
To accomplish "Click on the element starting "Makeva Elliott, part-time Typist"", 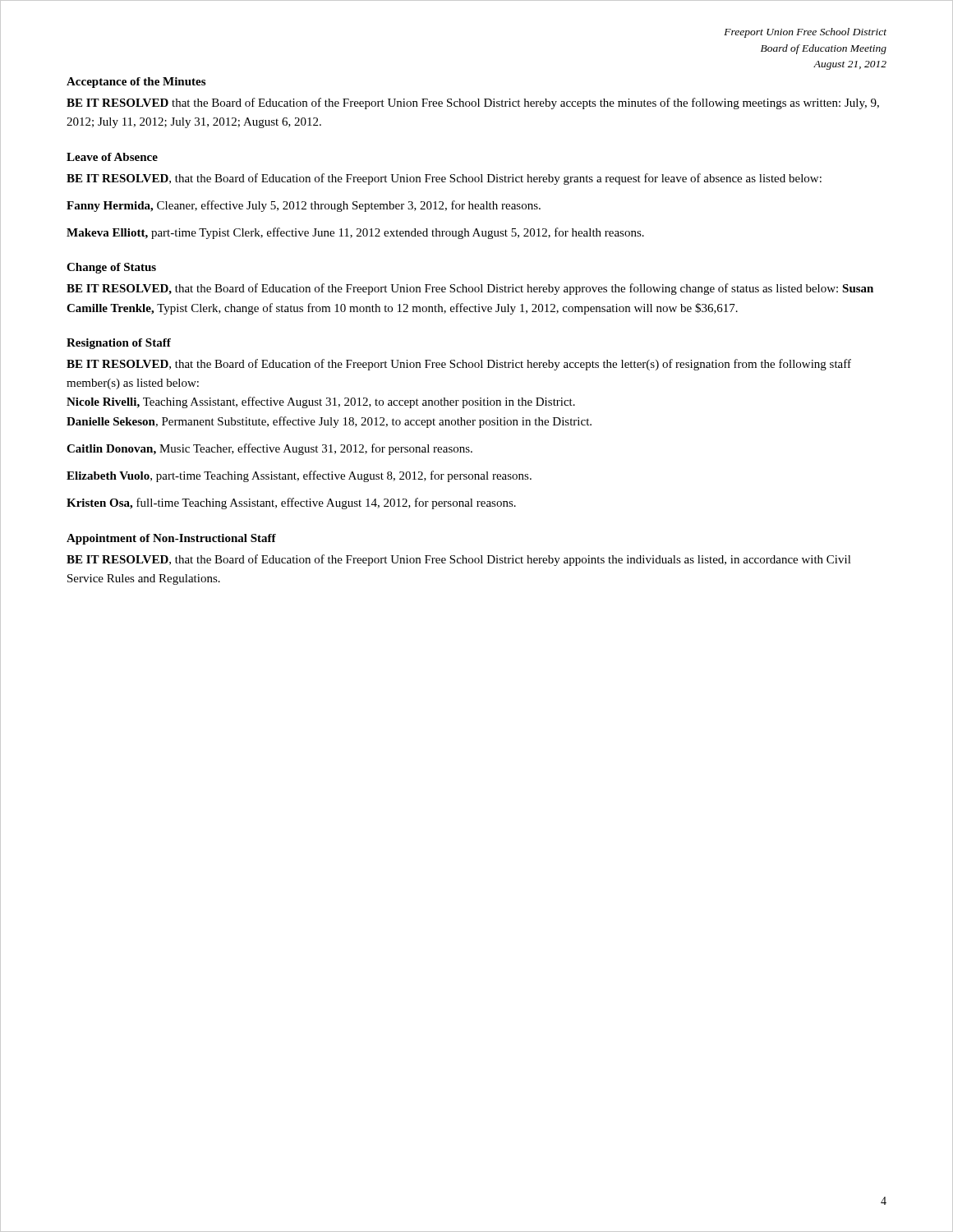I will point(356,232).
